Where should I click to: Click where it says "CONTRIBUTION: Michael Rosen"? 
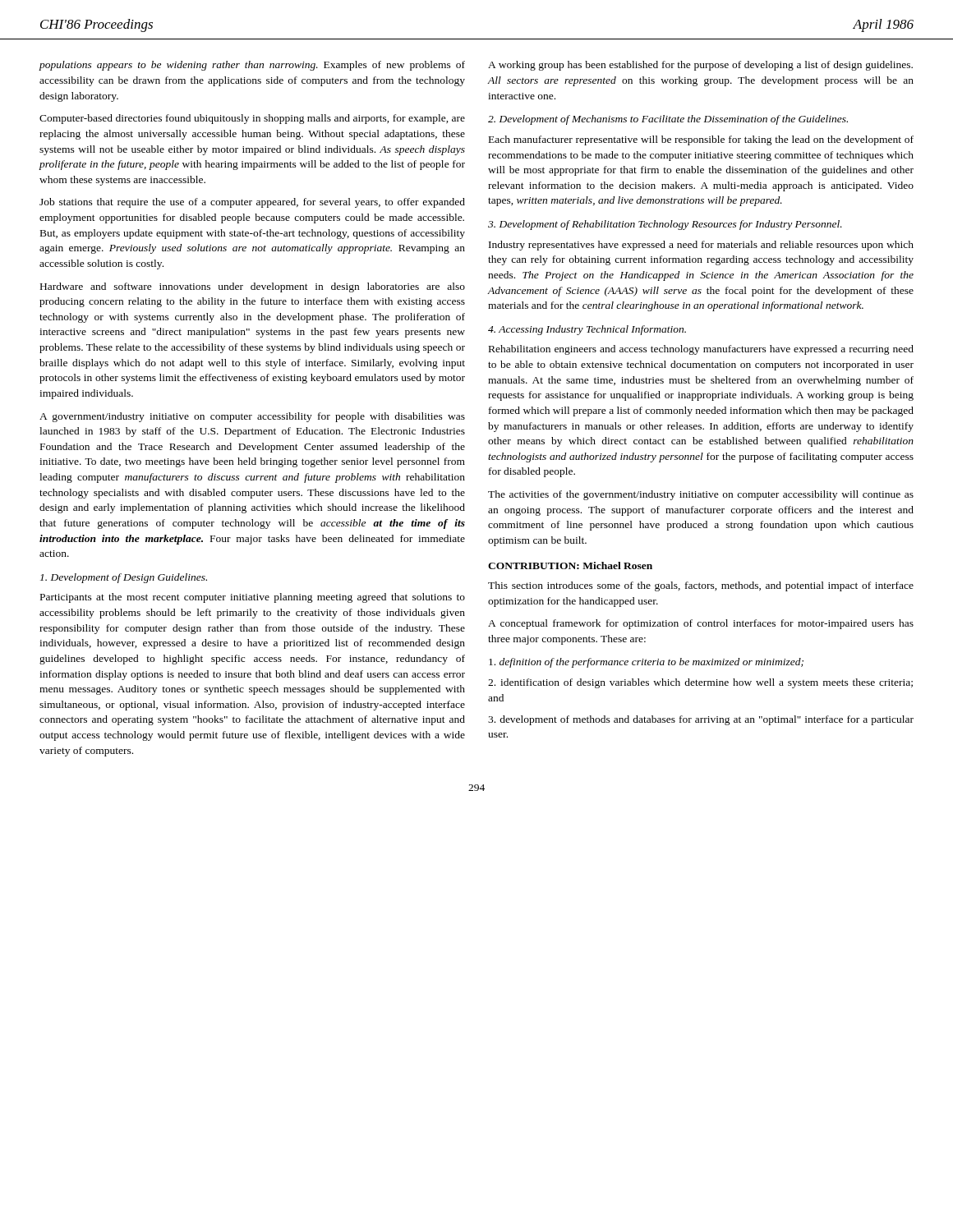[570, 565]
